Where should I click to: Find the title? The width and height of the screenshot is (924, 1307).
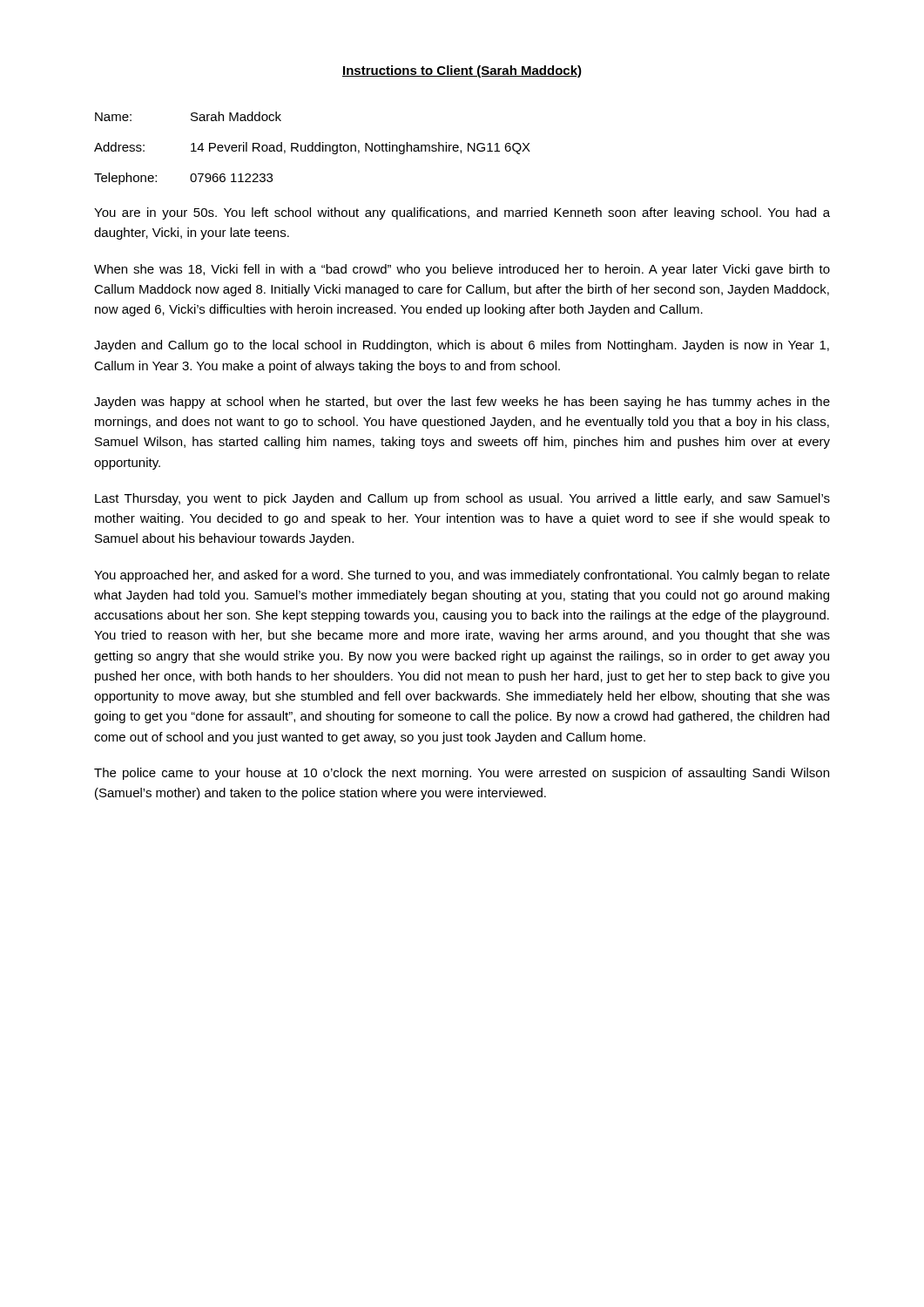462,70
